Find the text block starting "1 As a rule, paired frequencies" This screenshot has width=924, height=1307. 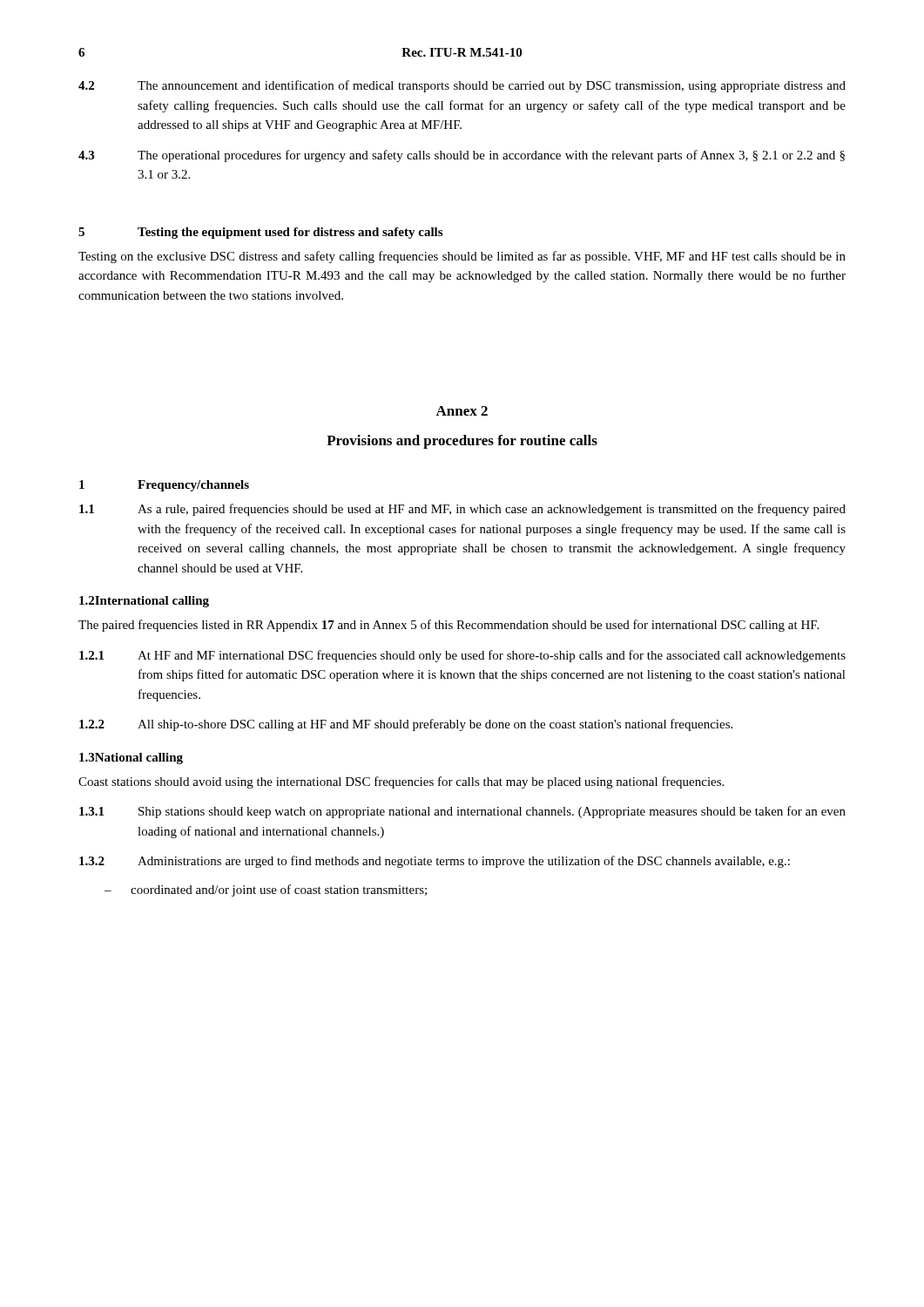[x=462, y=538]
